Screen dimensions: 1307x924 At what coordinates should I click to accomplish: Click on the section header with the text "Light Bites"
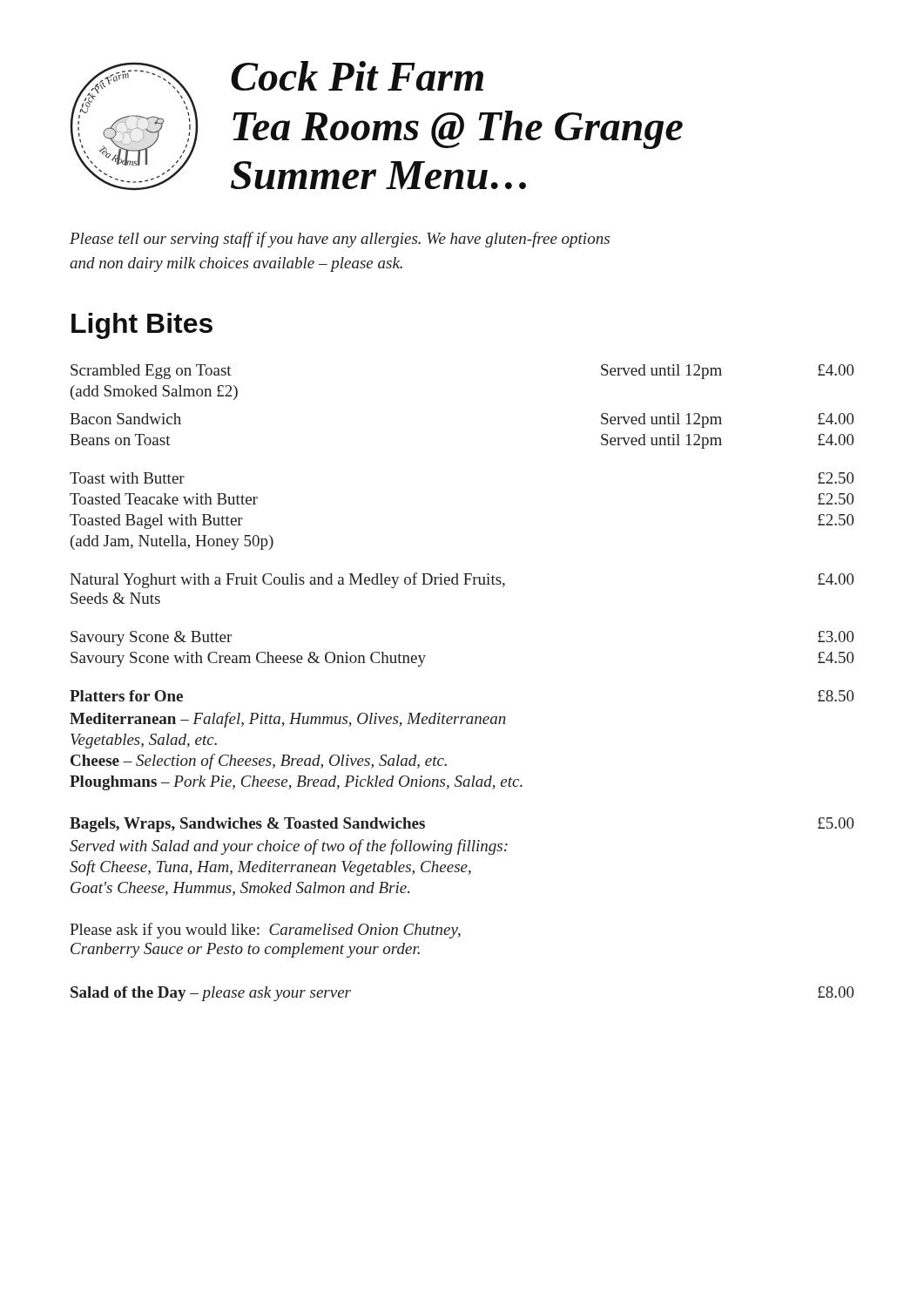pyautogui.click(x=142, y=323)
